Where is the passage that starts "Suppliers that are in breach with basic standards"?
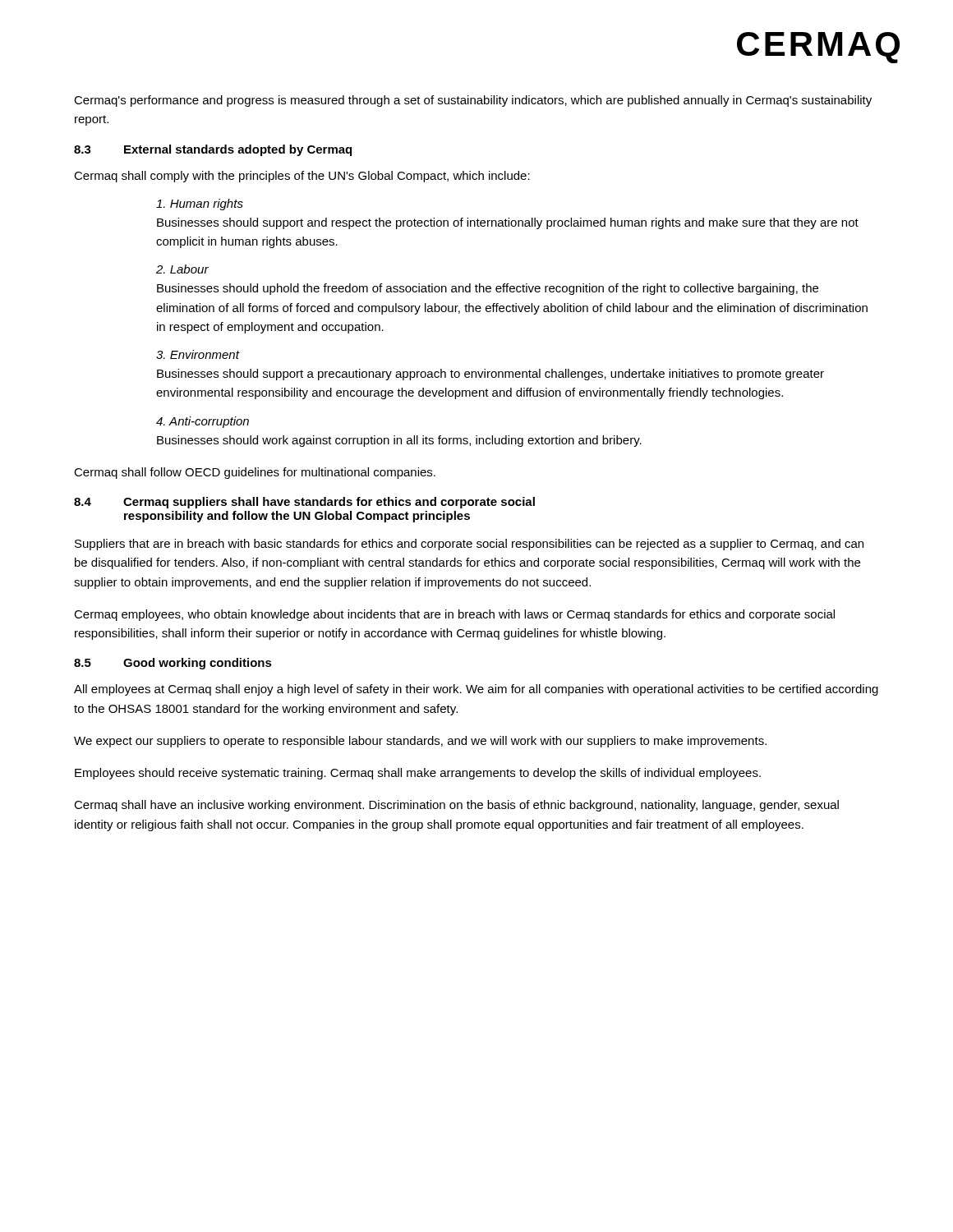 (x=469, y=562)
